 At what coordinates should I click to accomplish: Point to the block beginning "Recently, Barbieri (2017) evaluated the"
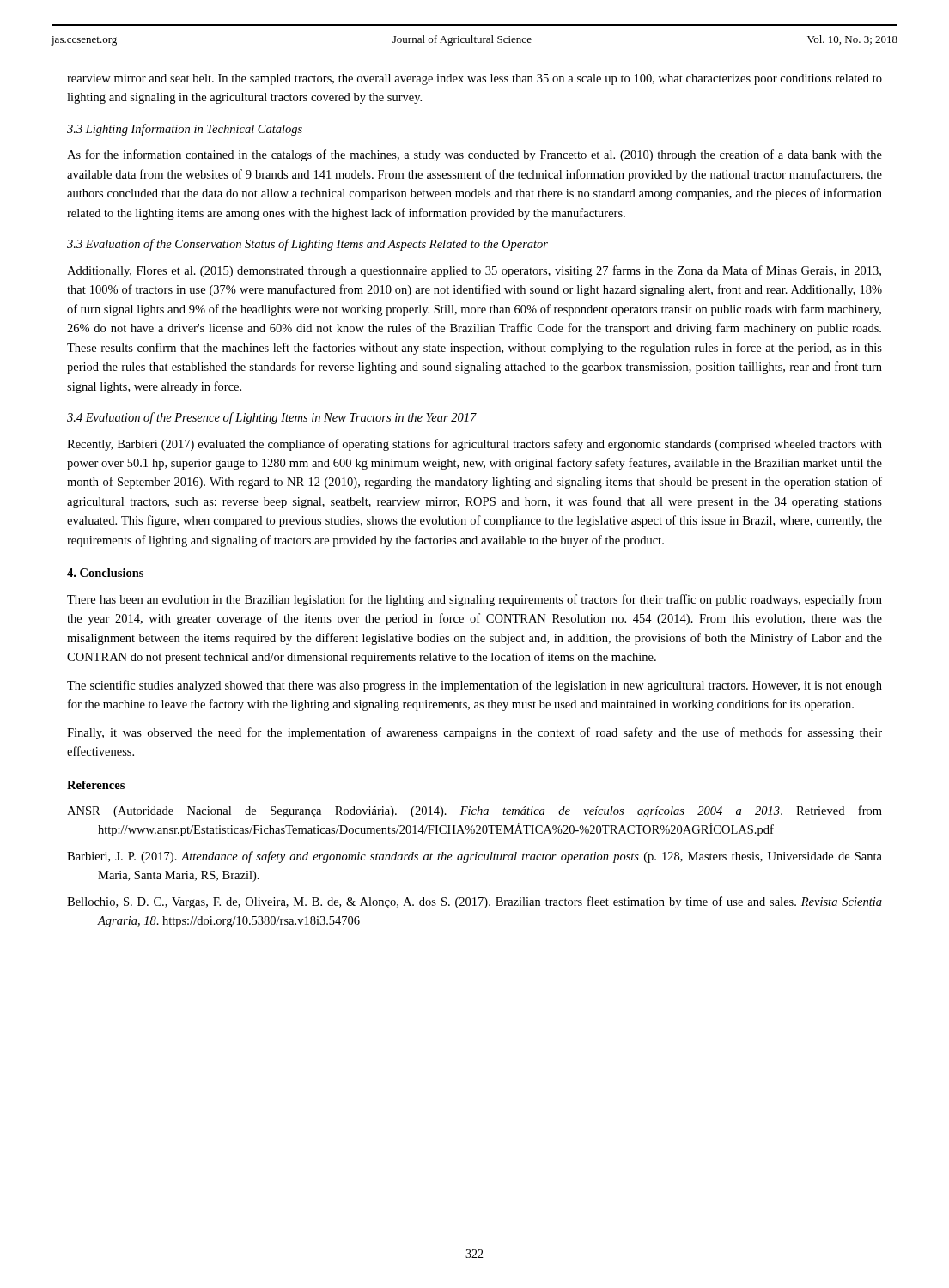474,492
